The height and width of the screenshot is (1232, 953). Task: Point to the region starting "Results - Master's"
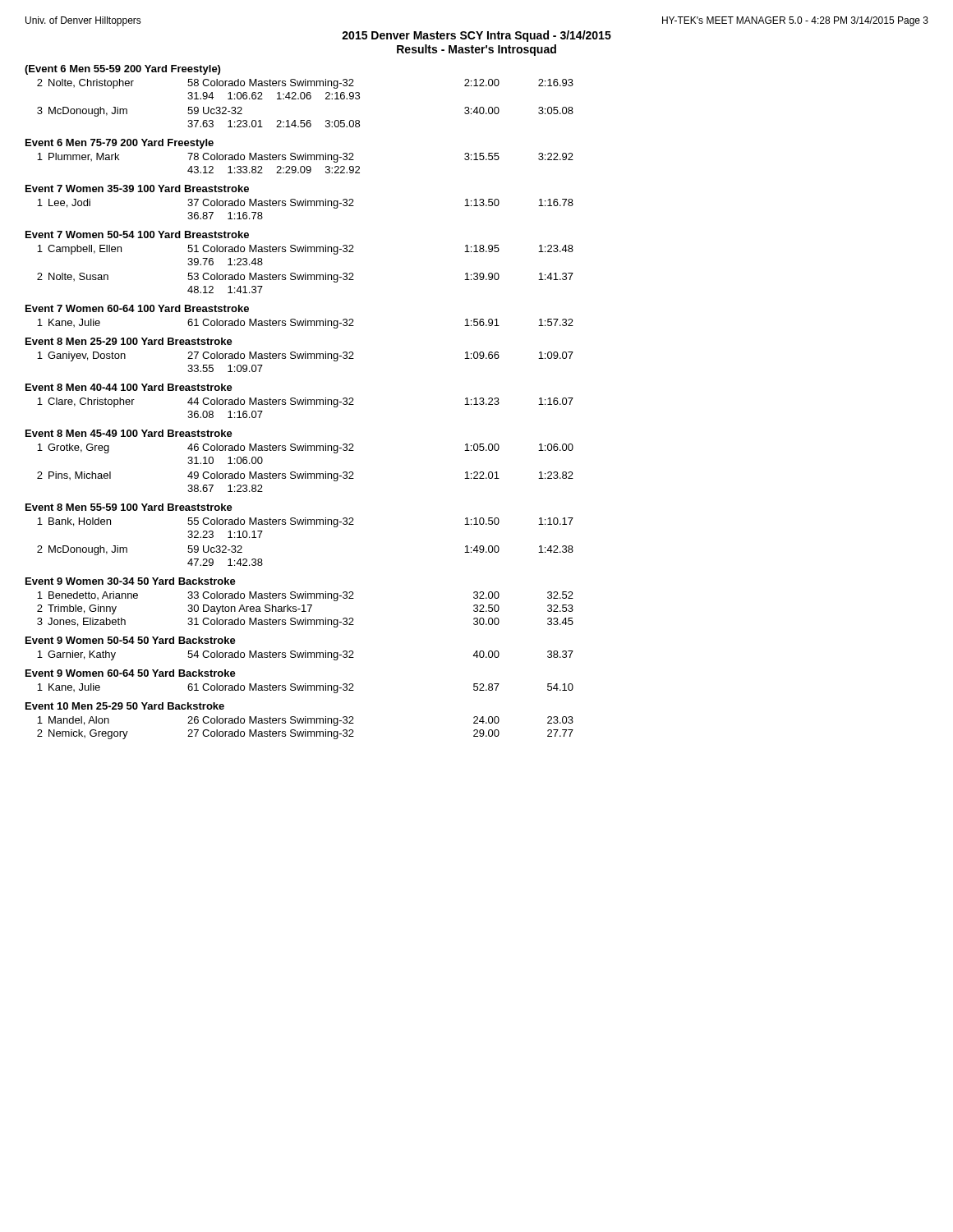pyautogui.click(x=476, y=49)
